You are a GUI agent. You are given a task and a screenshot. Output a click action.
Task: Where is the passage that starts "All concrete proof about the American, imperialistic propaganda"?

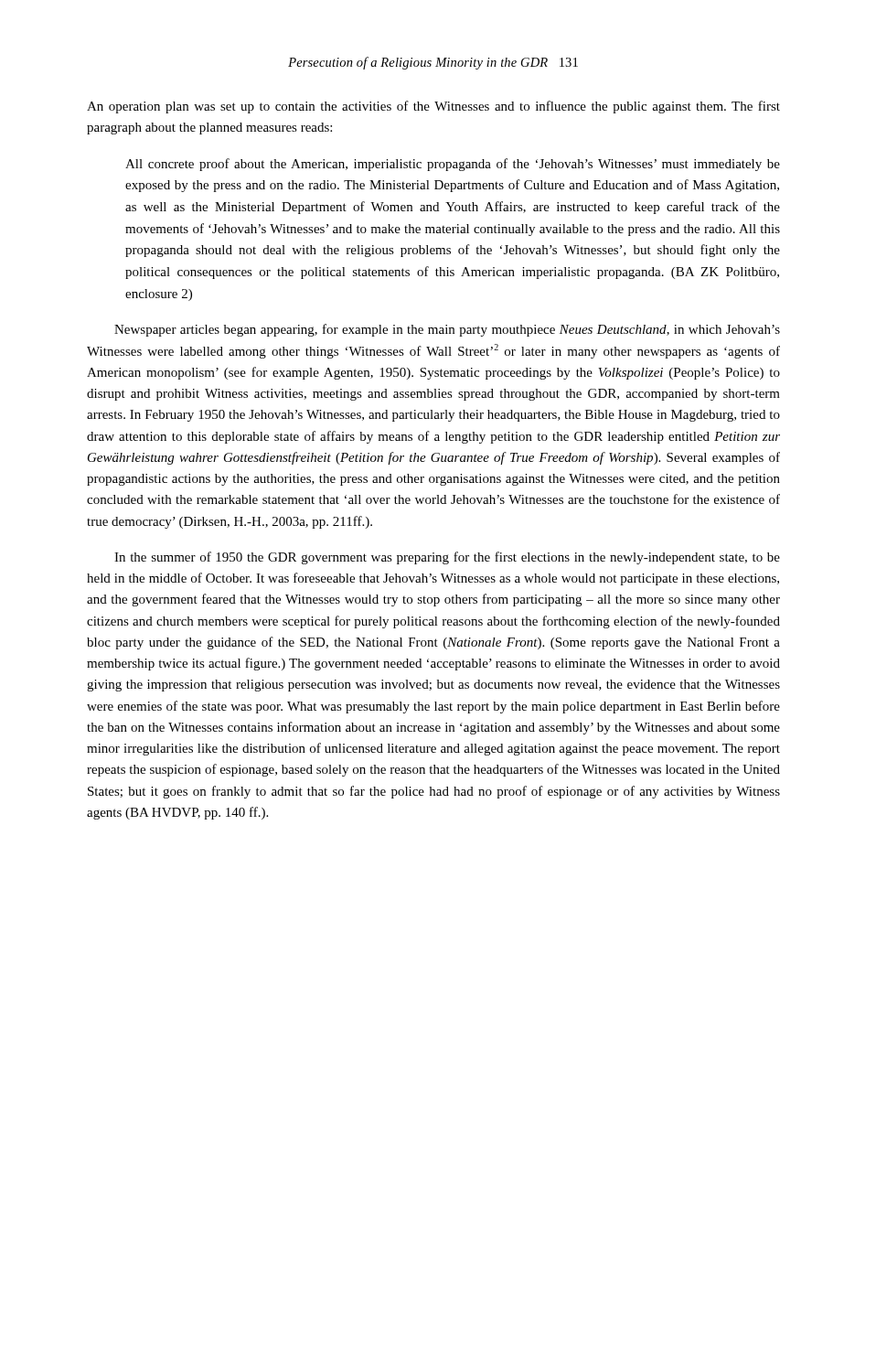click(453, 228)
